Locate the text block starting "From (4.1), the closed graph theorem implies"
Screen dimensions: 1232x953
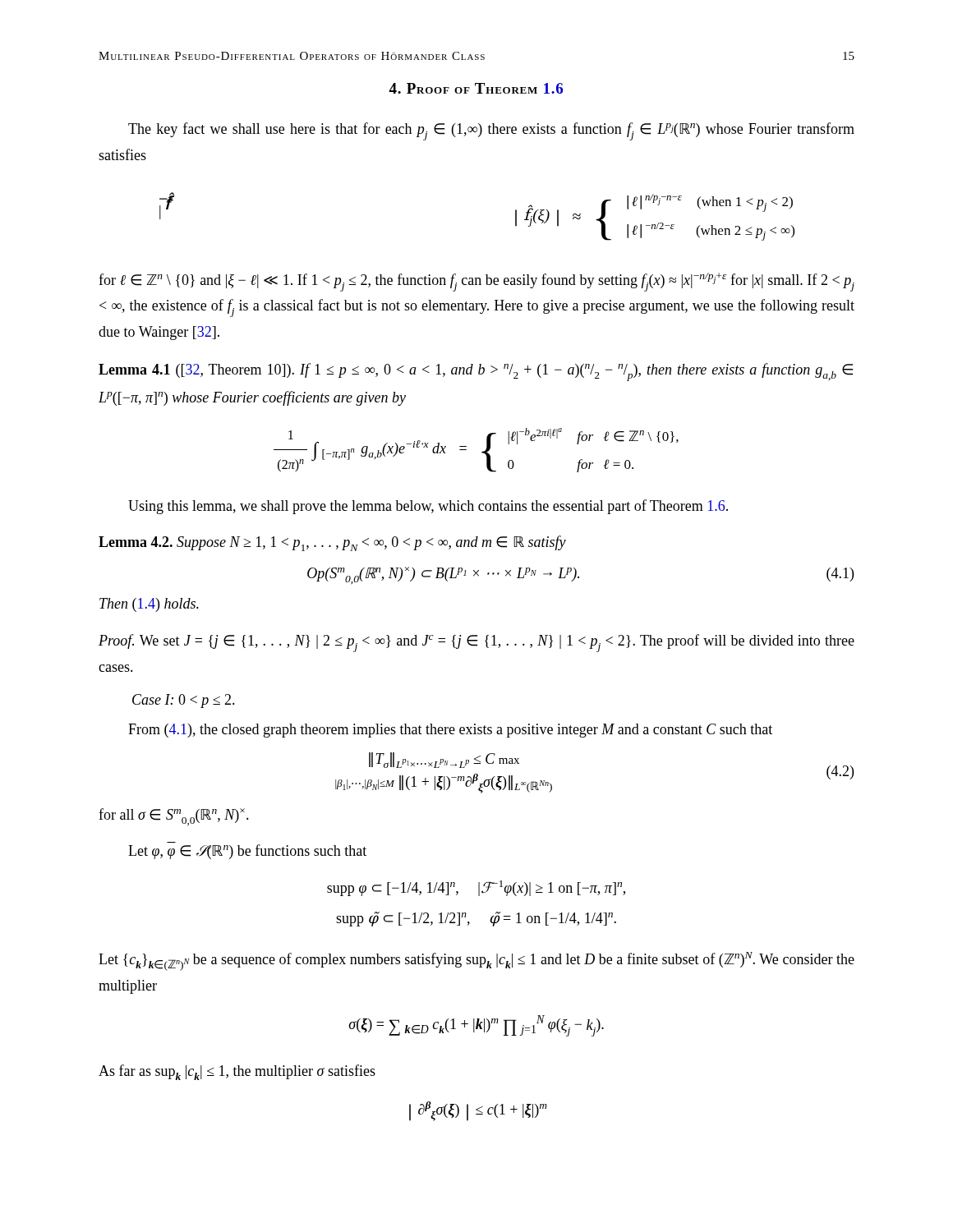450,729
